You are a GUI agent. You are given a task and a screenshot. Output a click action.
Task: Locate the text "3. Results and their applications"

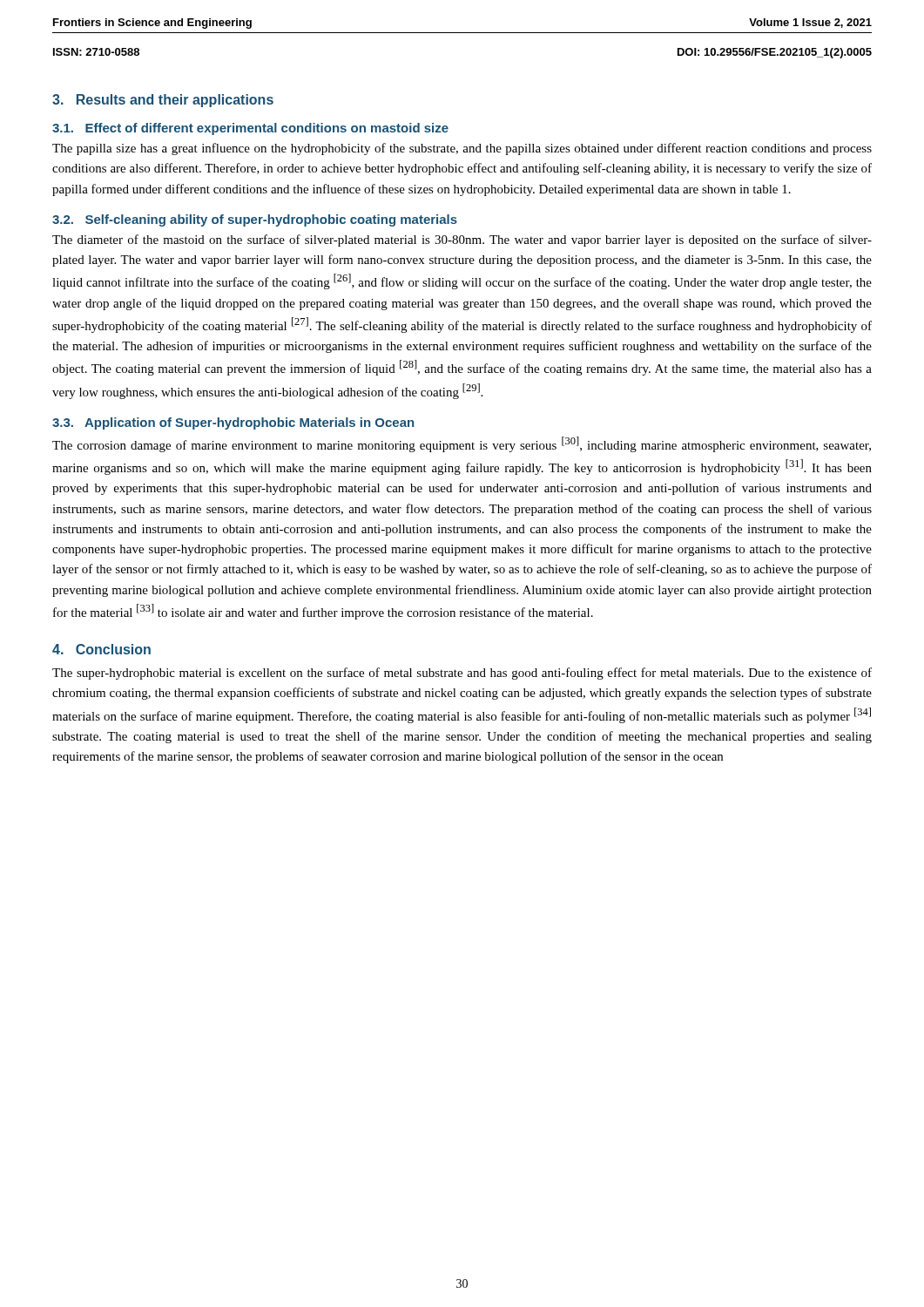point(163,100)
